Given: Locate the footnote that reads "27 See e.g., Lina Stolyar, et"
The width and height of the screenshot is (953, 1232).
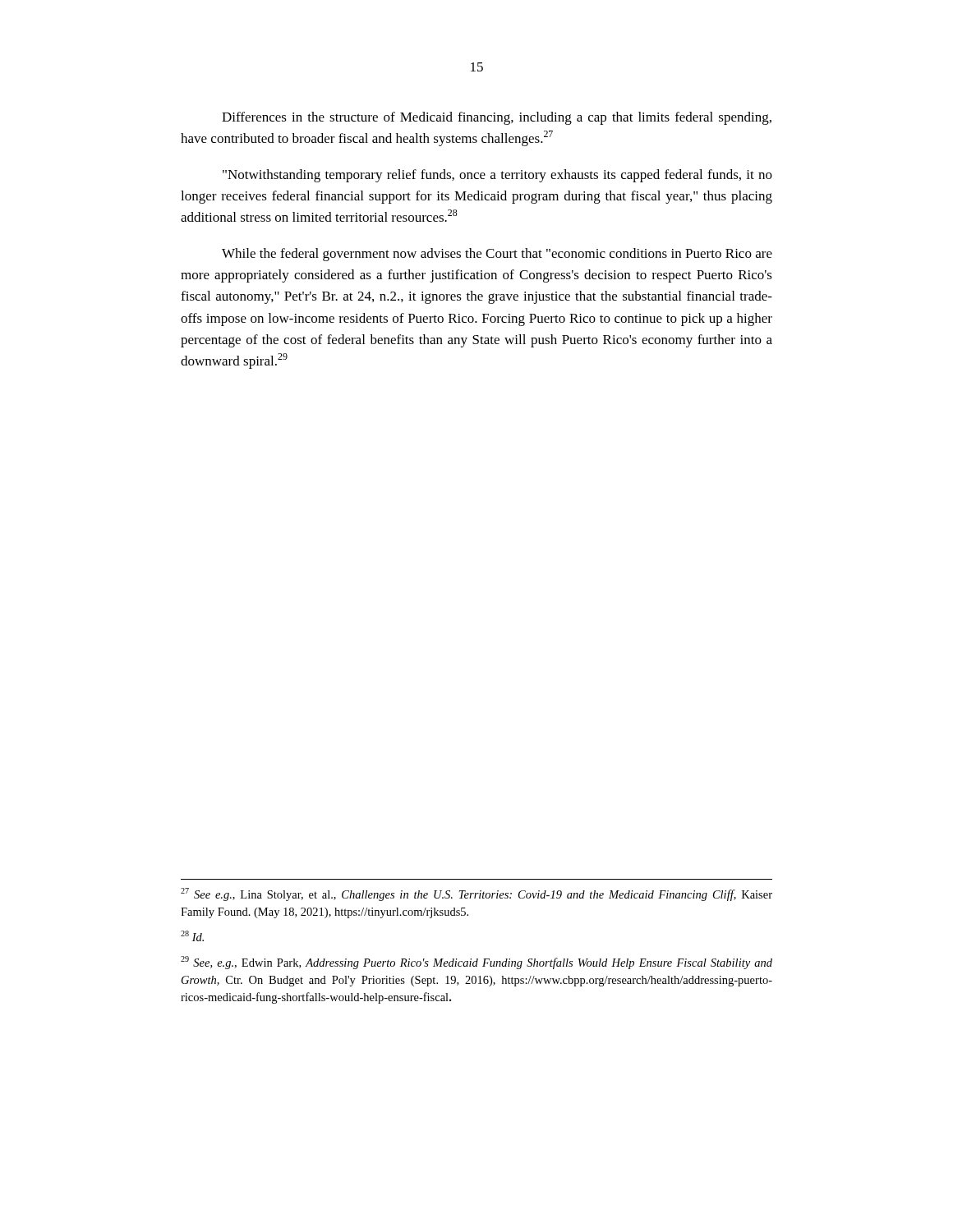Looking at the screenshot, I should pos(476,902).
